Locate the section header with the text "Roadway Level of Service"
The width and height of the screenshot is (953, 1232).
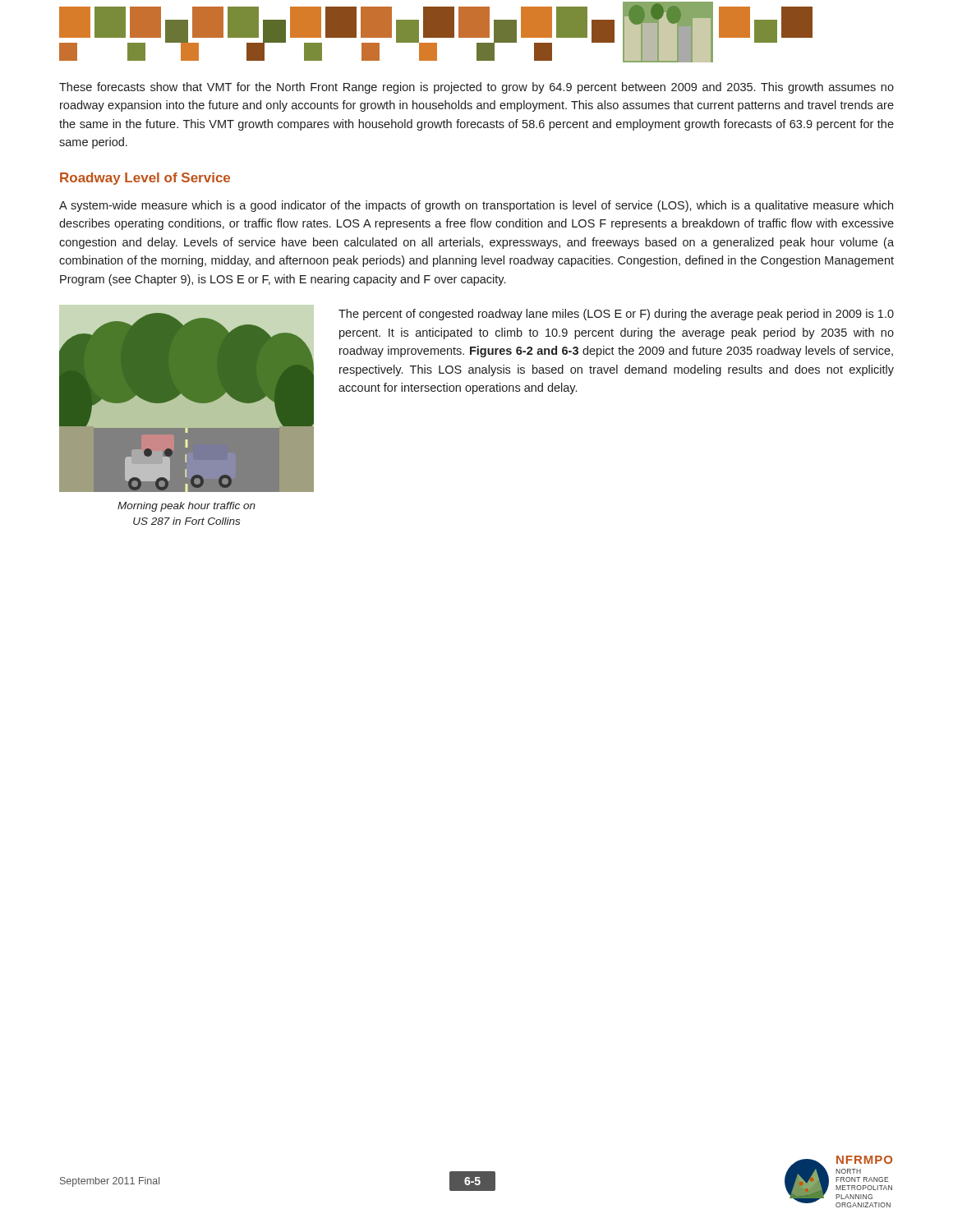[145, 178]
